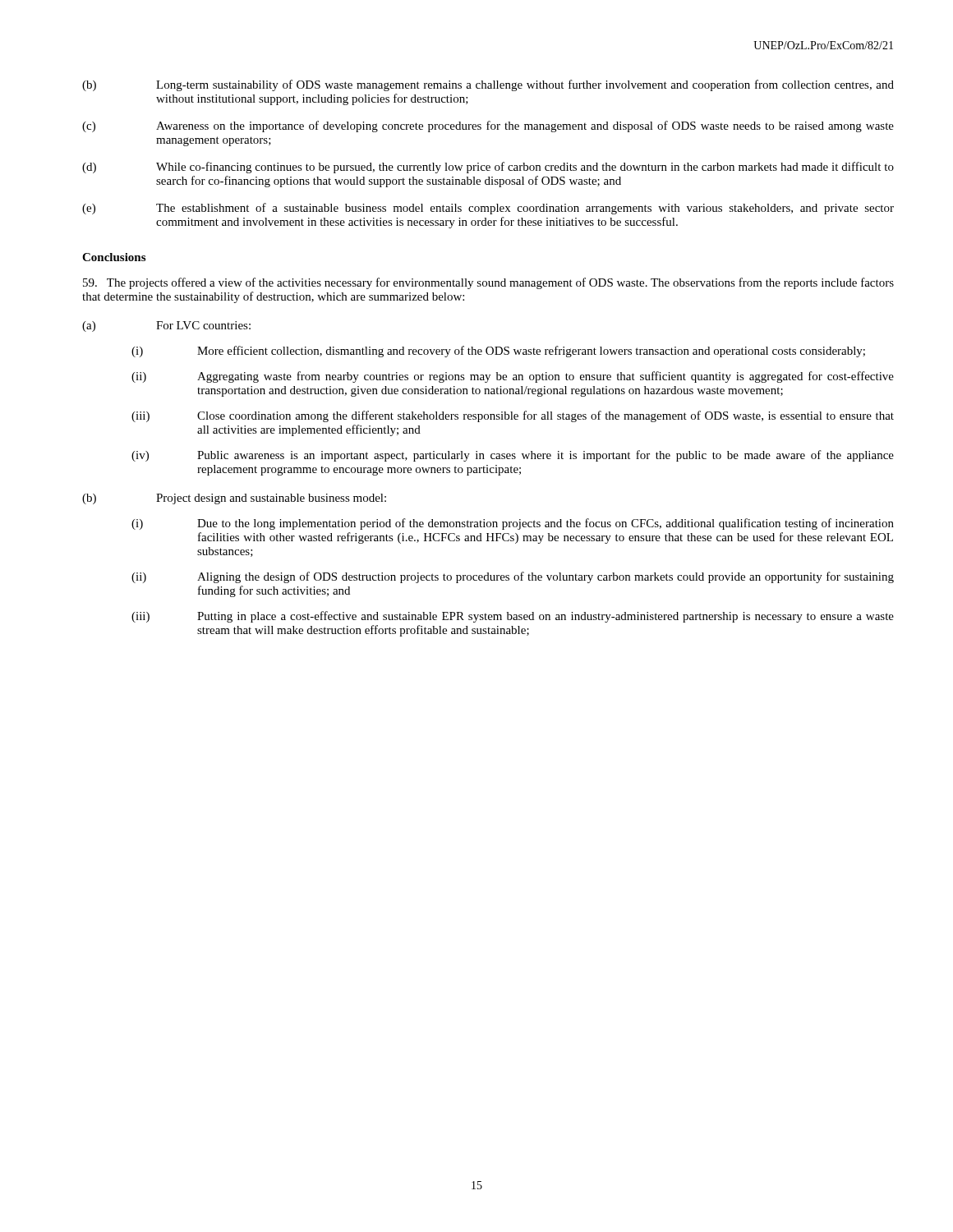953x1232 pixels.
Task: Find the list item that reads "(c) Awareness on the importance of developing"
Action: [488, 133]
